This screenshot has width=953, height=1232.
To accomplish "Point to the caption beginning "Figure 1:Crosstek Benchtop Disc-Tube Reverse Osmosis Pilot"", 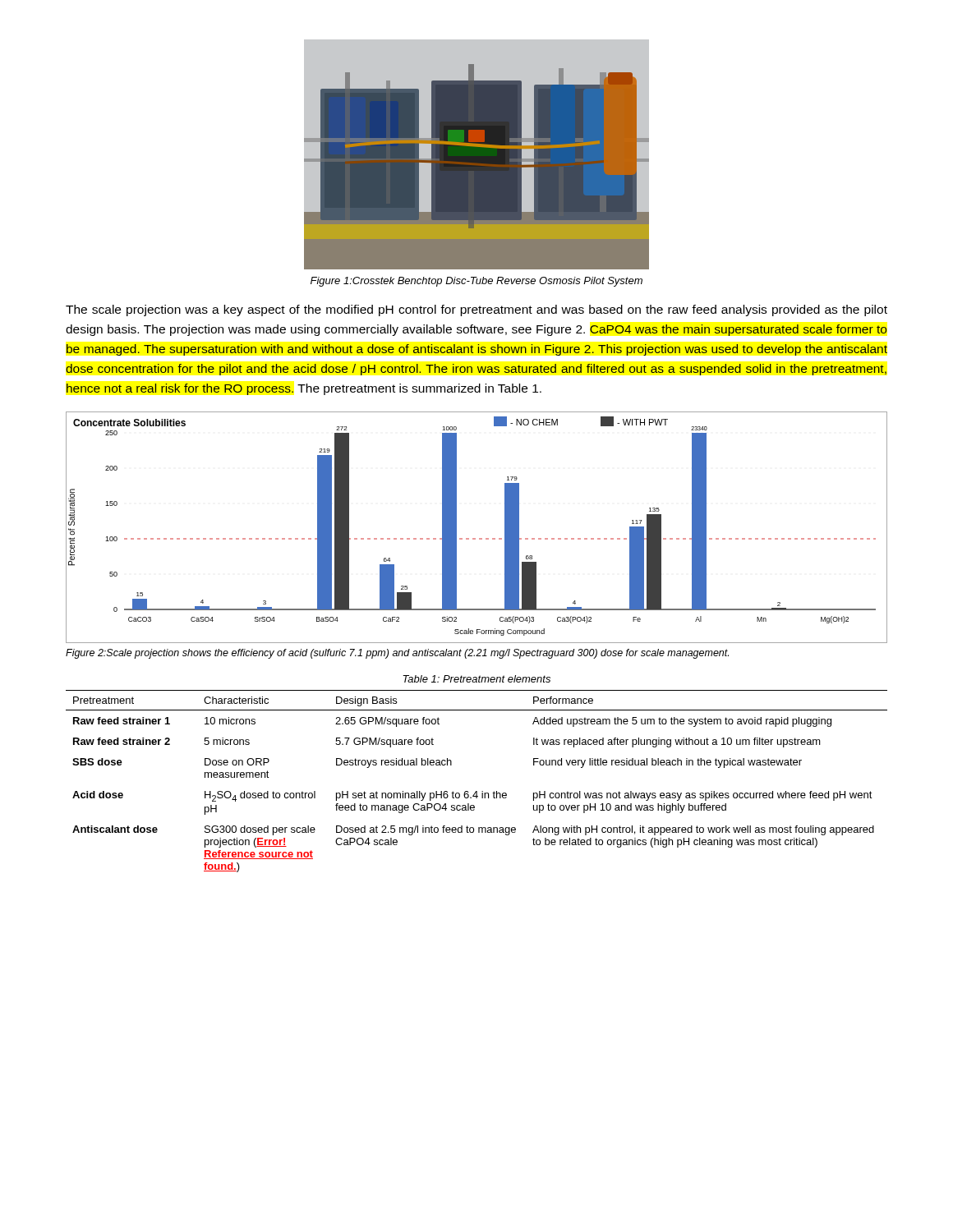I will (476, 281).
